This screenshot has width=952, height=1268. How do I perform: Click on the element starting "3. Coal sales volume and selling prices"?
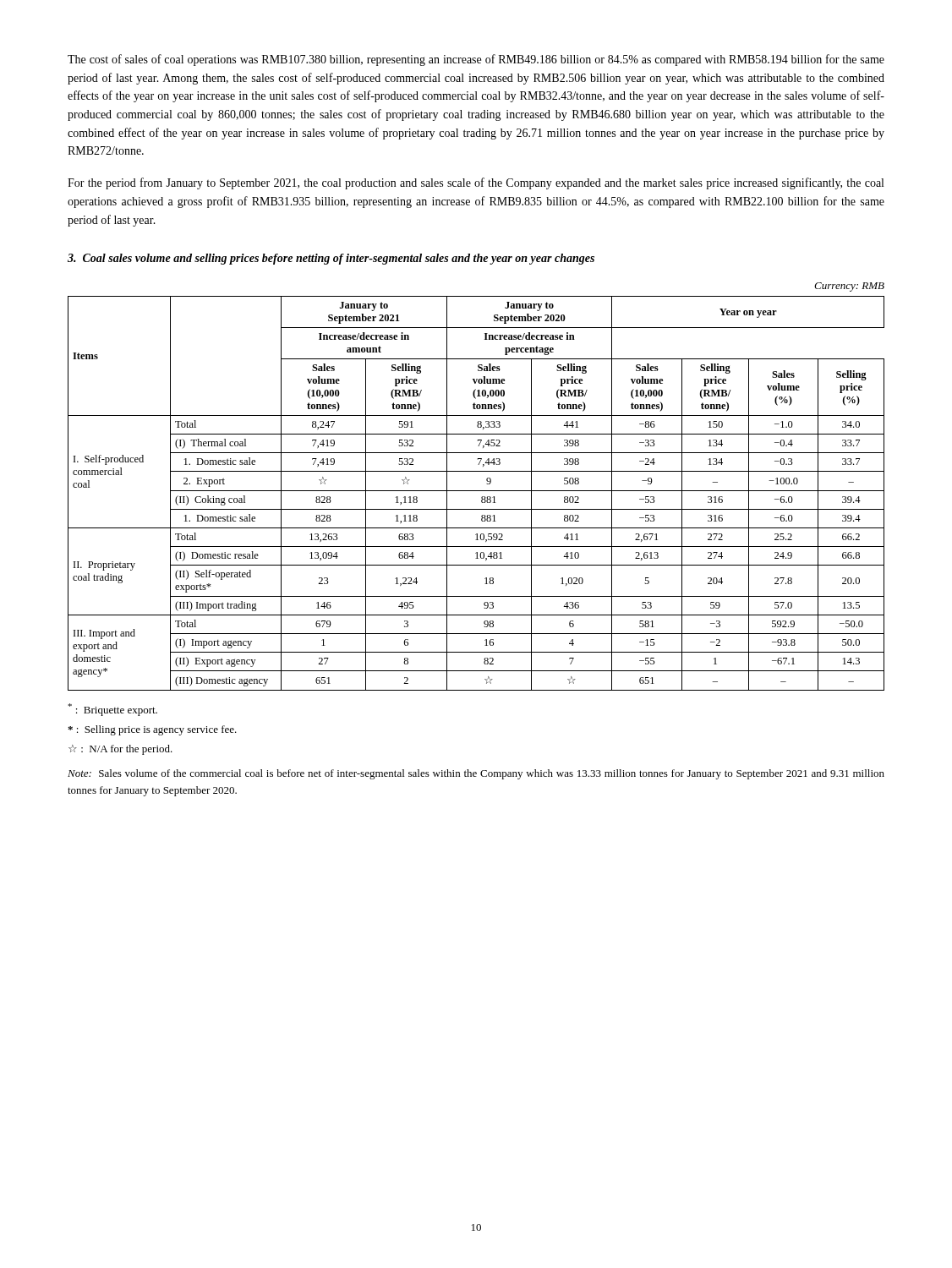tap(331, 258)
